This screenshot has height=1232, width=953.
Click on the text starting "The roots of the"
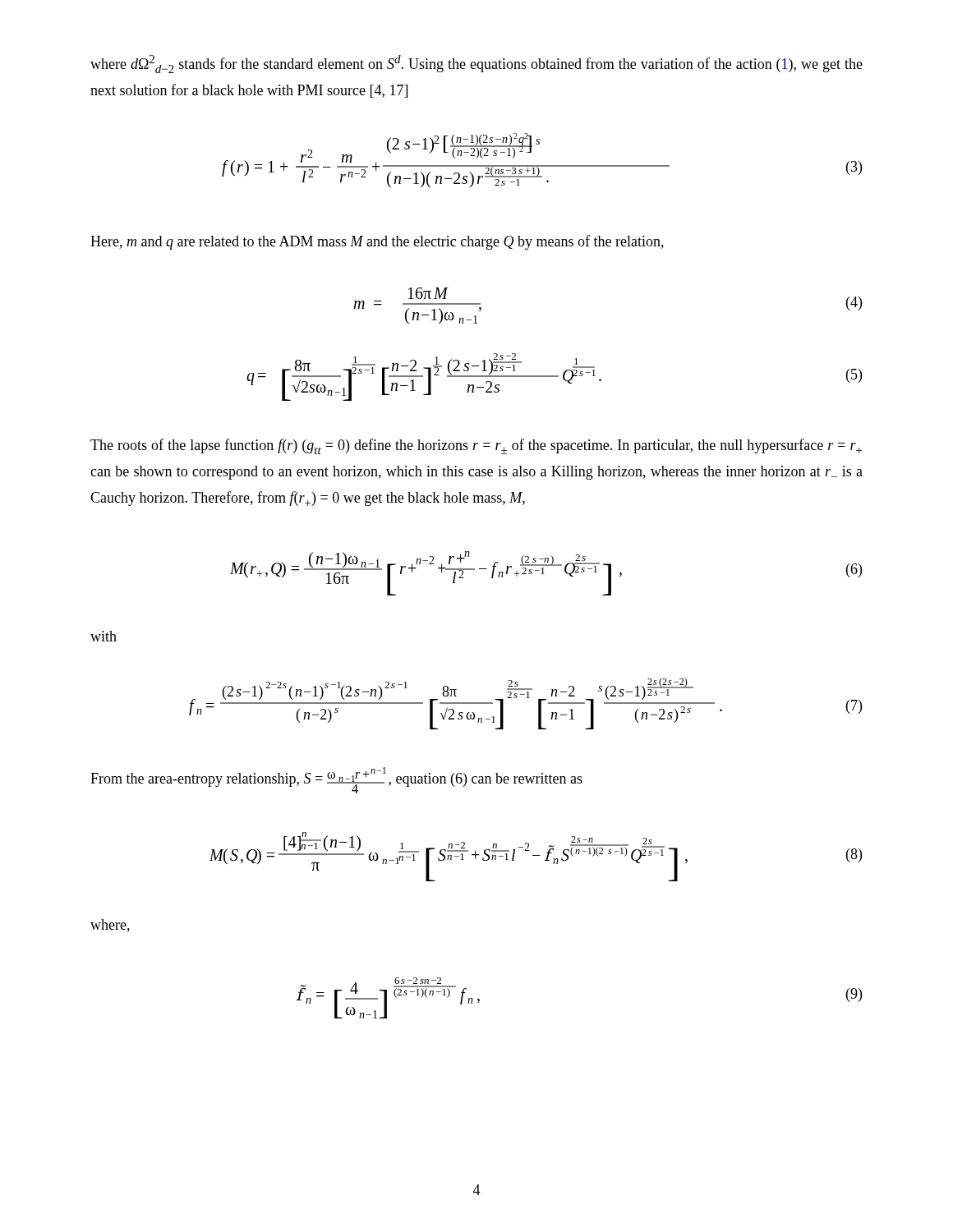476,473
